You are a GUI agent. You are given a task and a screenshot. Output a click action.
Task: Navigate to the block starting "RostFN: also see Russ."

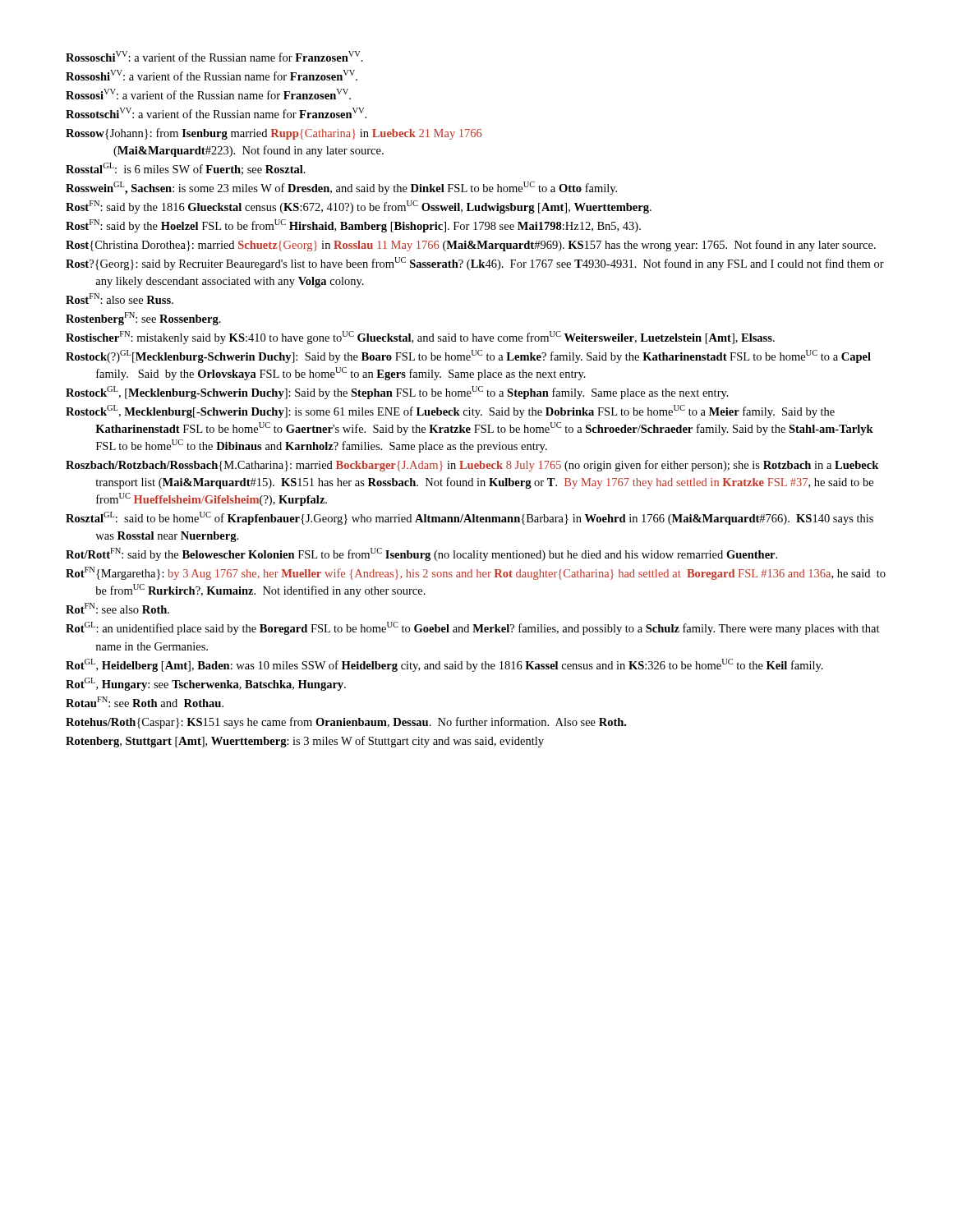tap(120, 299)
